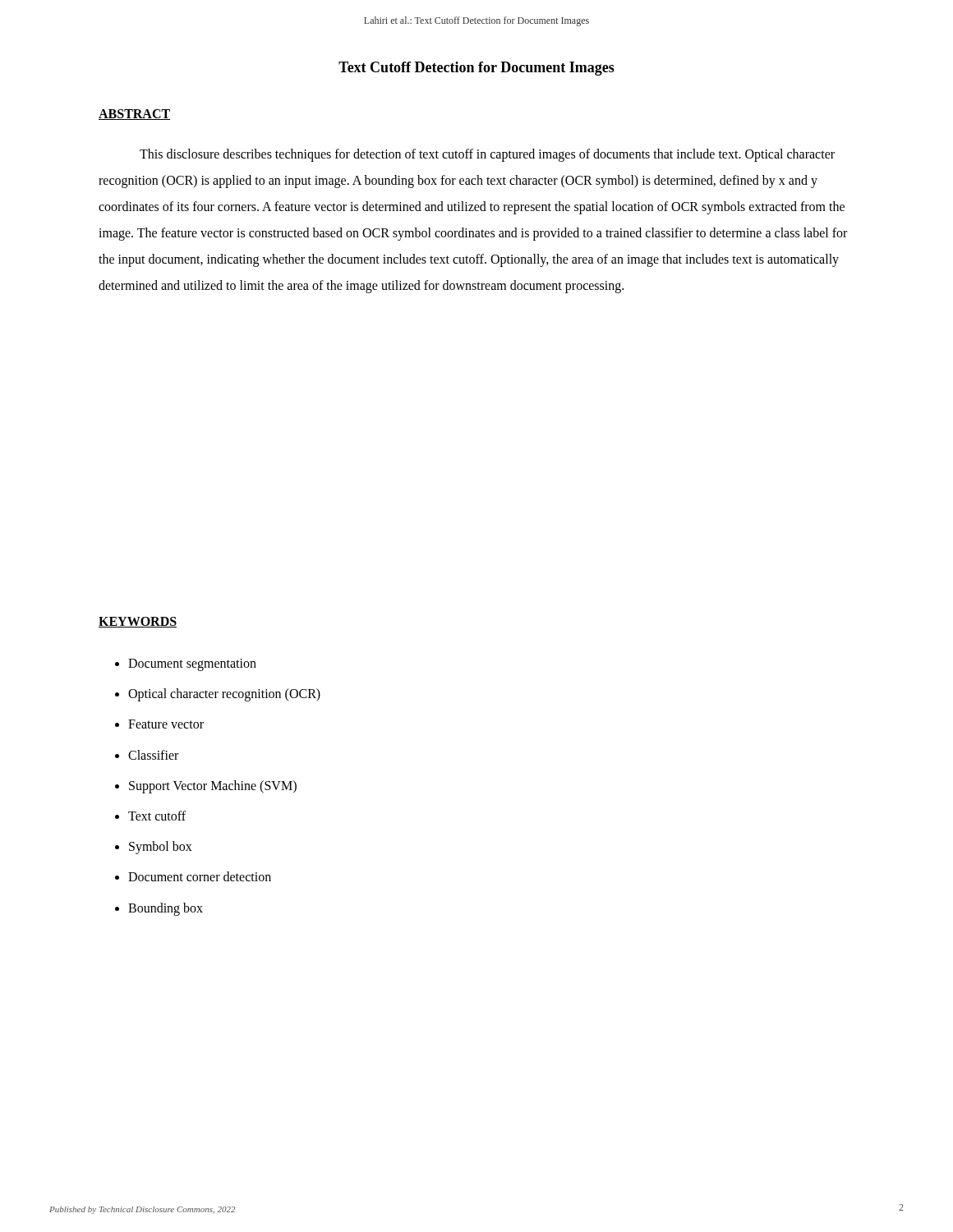953x1232 pixels.
Task: Find the text block that reads "This disclosure describes techniques for"
Action: 476,220
